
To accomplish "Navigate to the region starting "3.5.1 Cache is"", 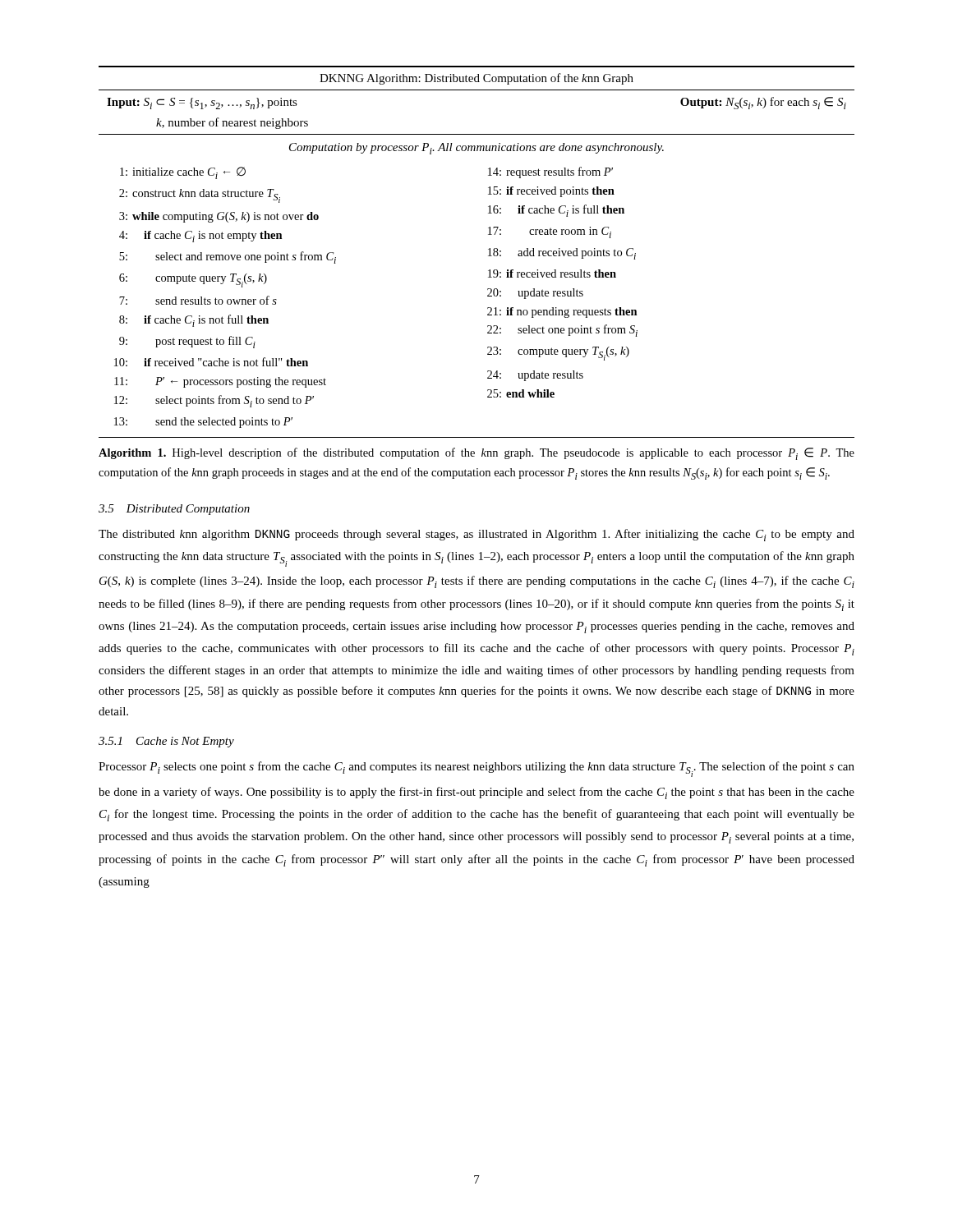I will [166, 741].
